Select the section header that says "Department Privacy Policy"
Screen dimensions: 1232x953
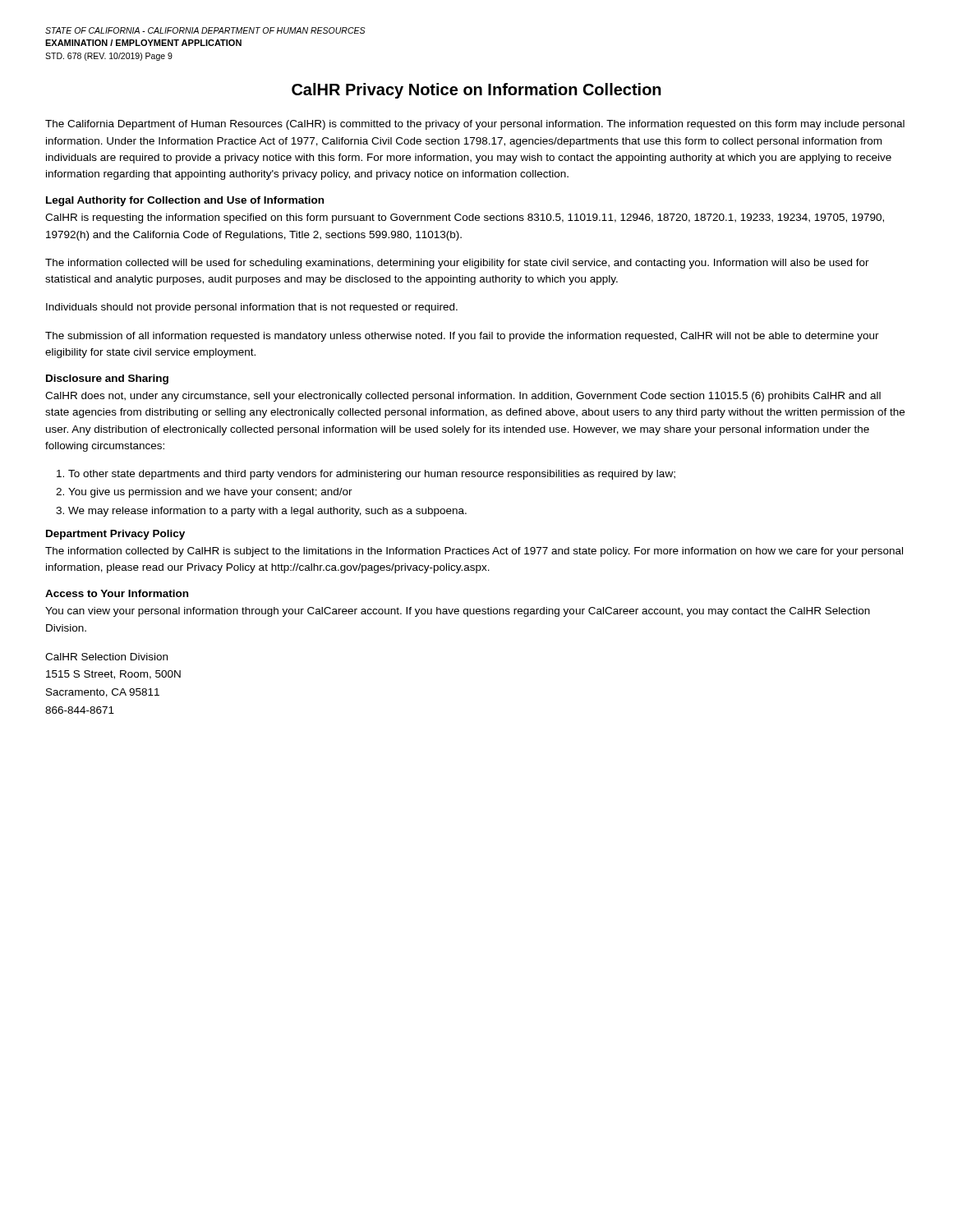[x=115, y=533]
